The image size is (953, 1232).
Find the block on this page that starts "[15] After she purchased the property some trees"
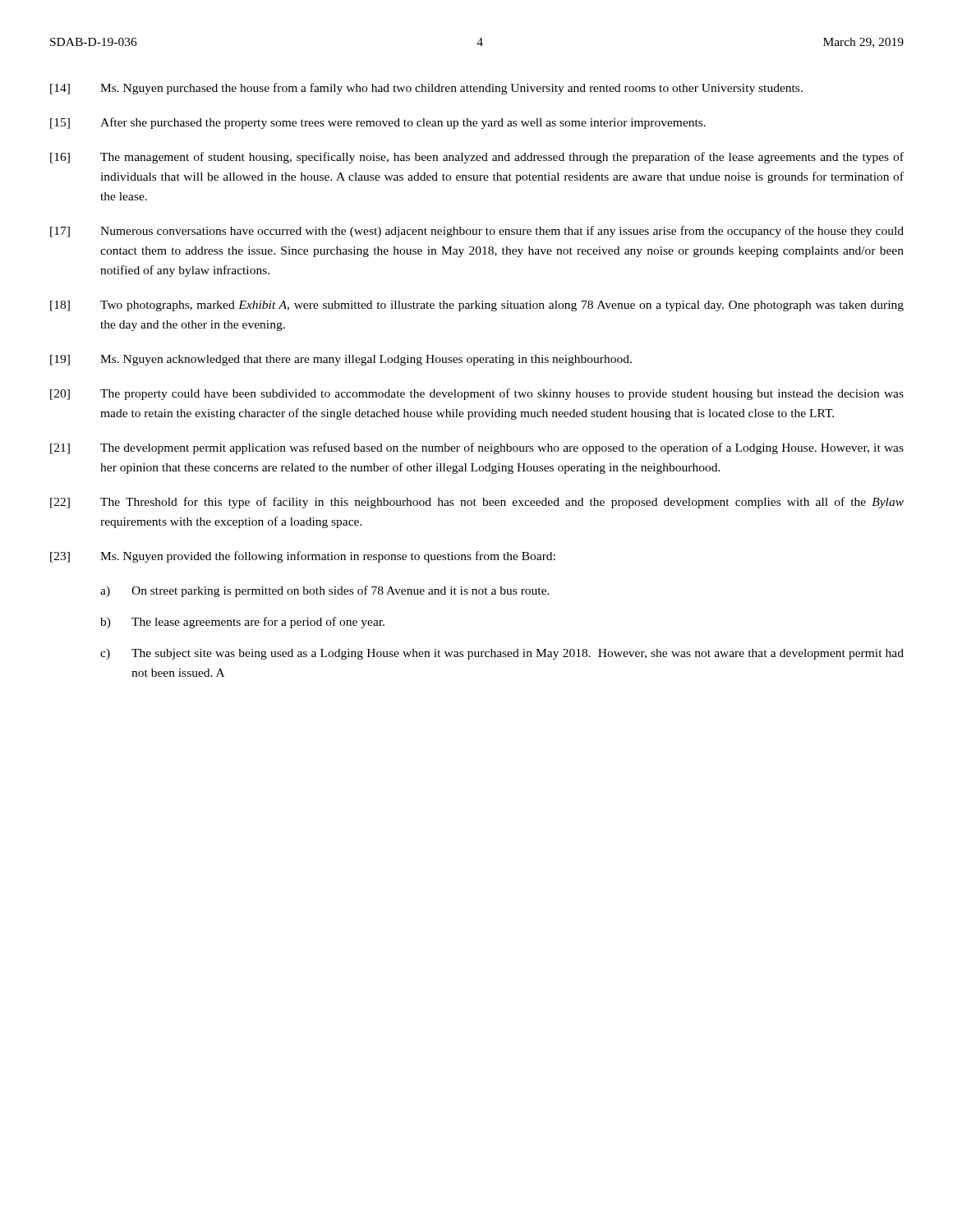[x=476, y=122]
